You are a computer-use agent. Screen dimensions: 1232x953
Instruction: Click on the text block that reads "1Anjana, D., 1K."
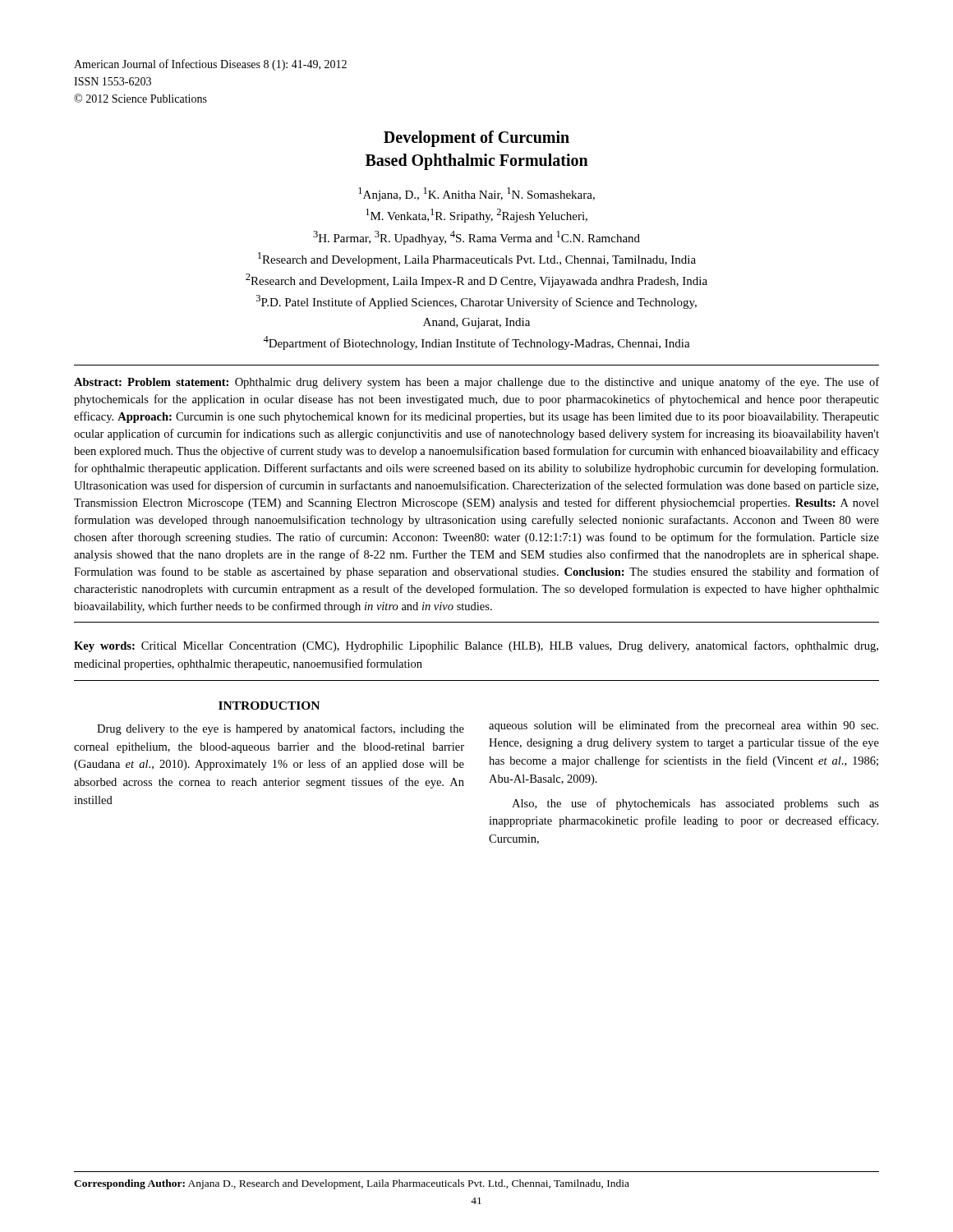[x=476, y=267]
